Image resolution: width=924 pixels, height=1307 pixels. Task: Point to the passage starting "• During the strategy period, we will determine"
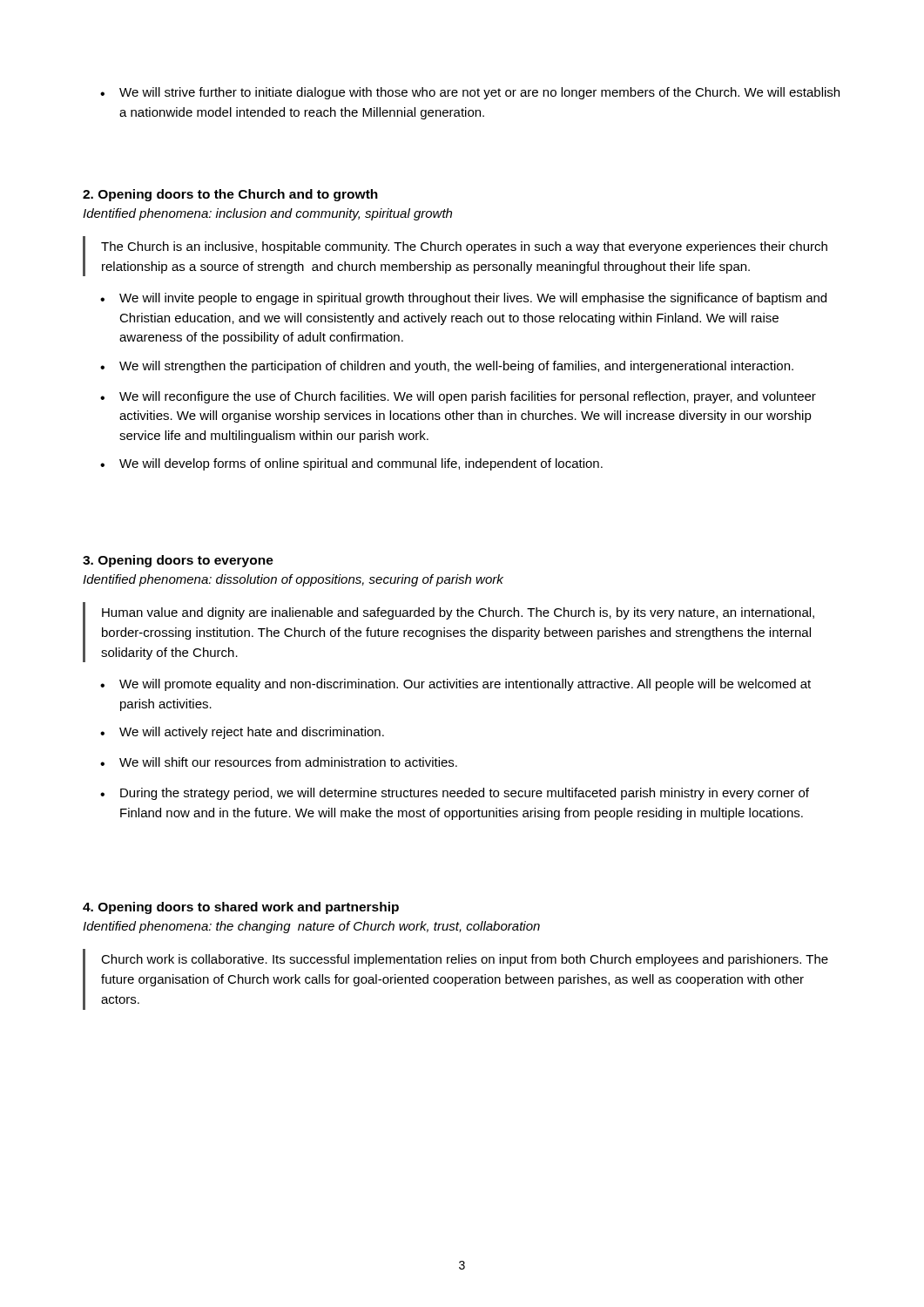tap(471, 803)
